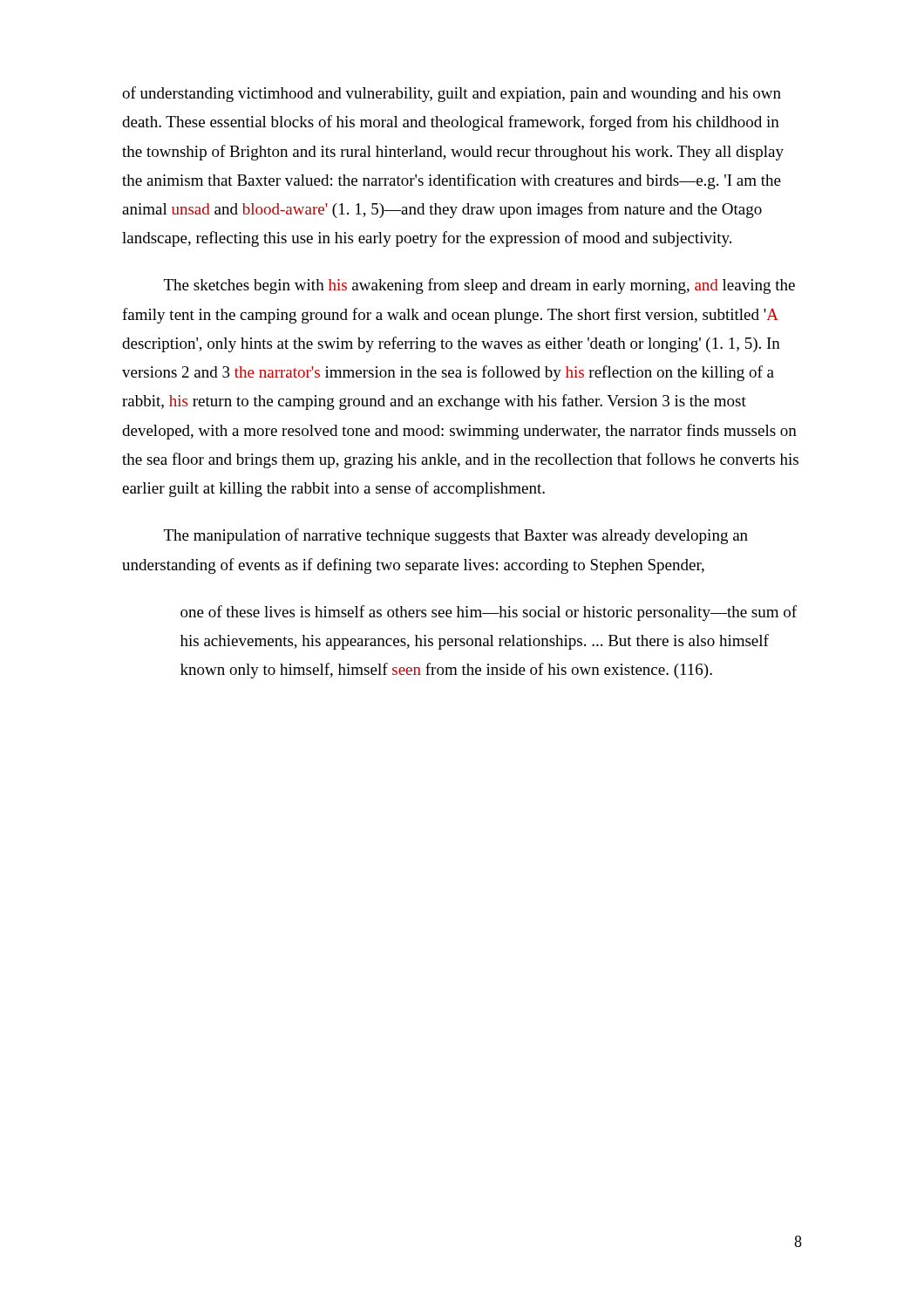Find the passage starting "one of these lives is himself as"
The width and height of the screenshot is (924, 1308).
click(x=491, y=640)
